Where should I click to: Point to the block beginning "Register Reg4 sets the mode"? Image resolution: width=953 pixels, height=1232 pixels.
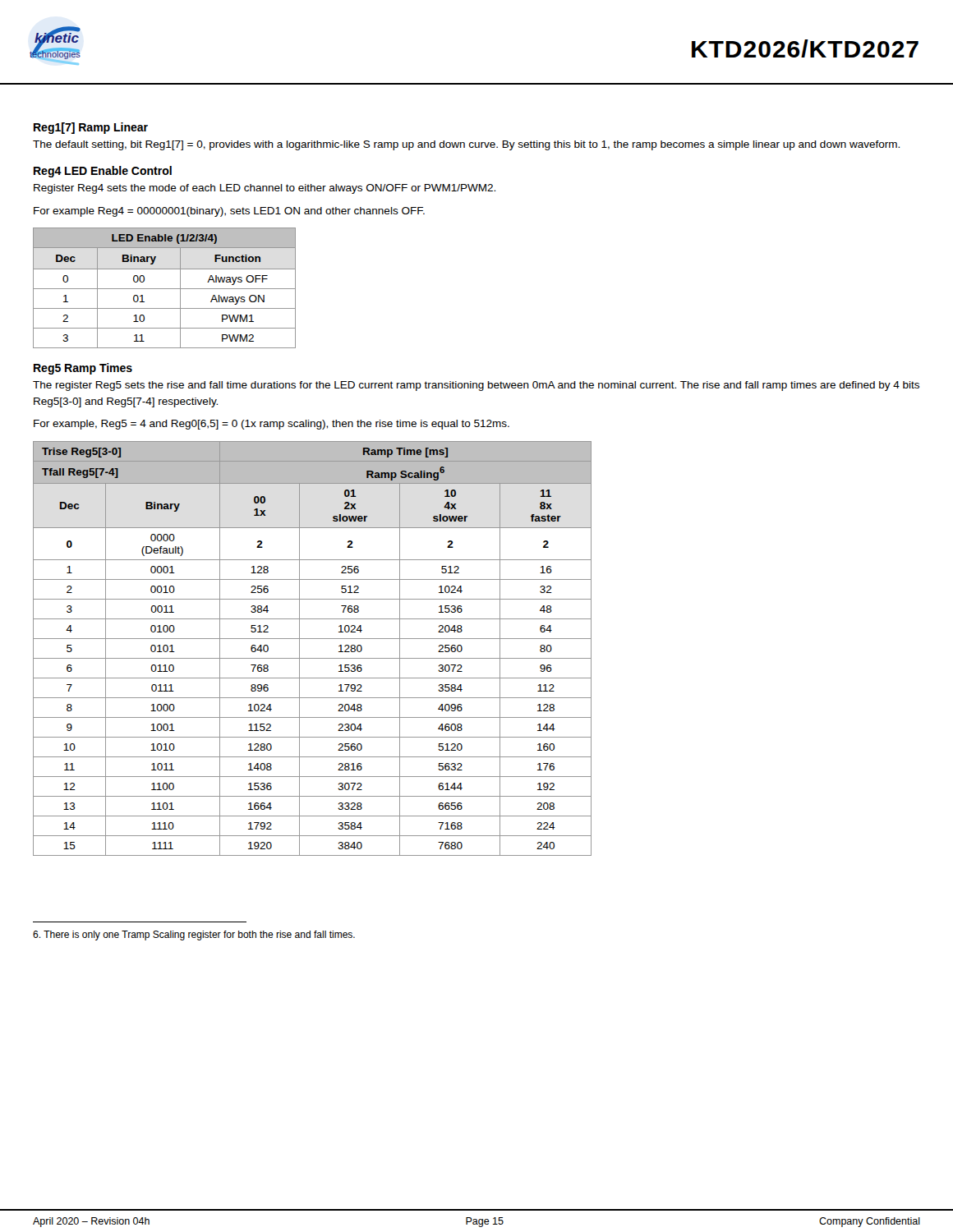pyautogui.click(x=265, y=188)
